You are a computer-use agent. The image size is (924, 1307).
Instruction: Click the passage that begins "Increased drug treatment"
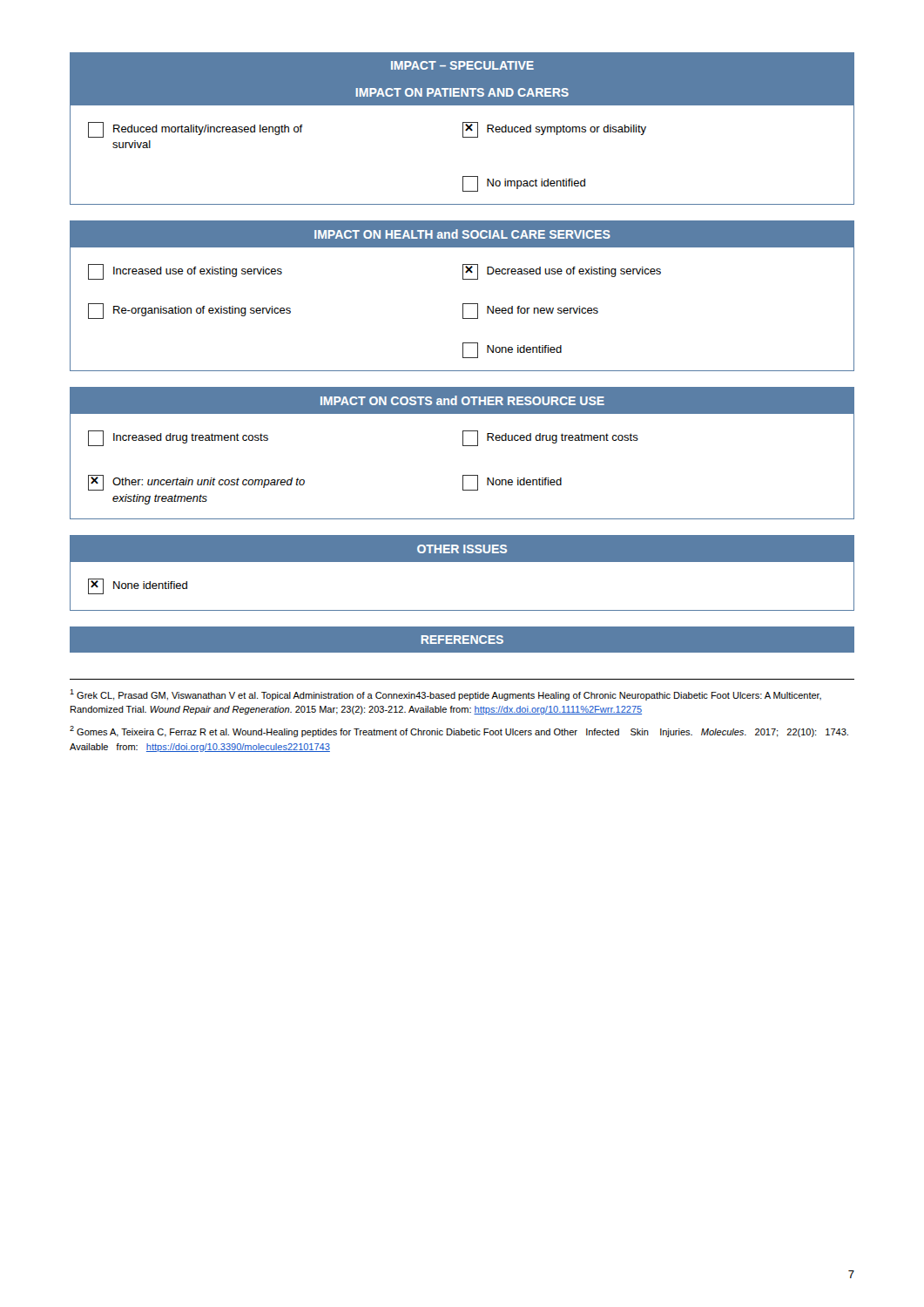click(x=178, y=438)
